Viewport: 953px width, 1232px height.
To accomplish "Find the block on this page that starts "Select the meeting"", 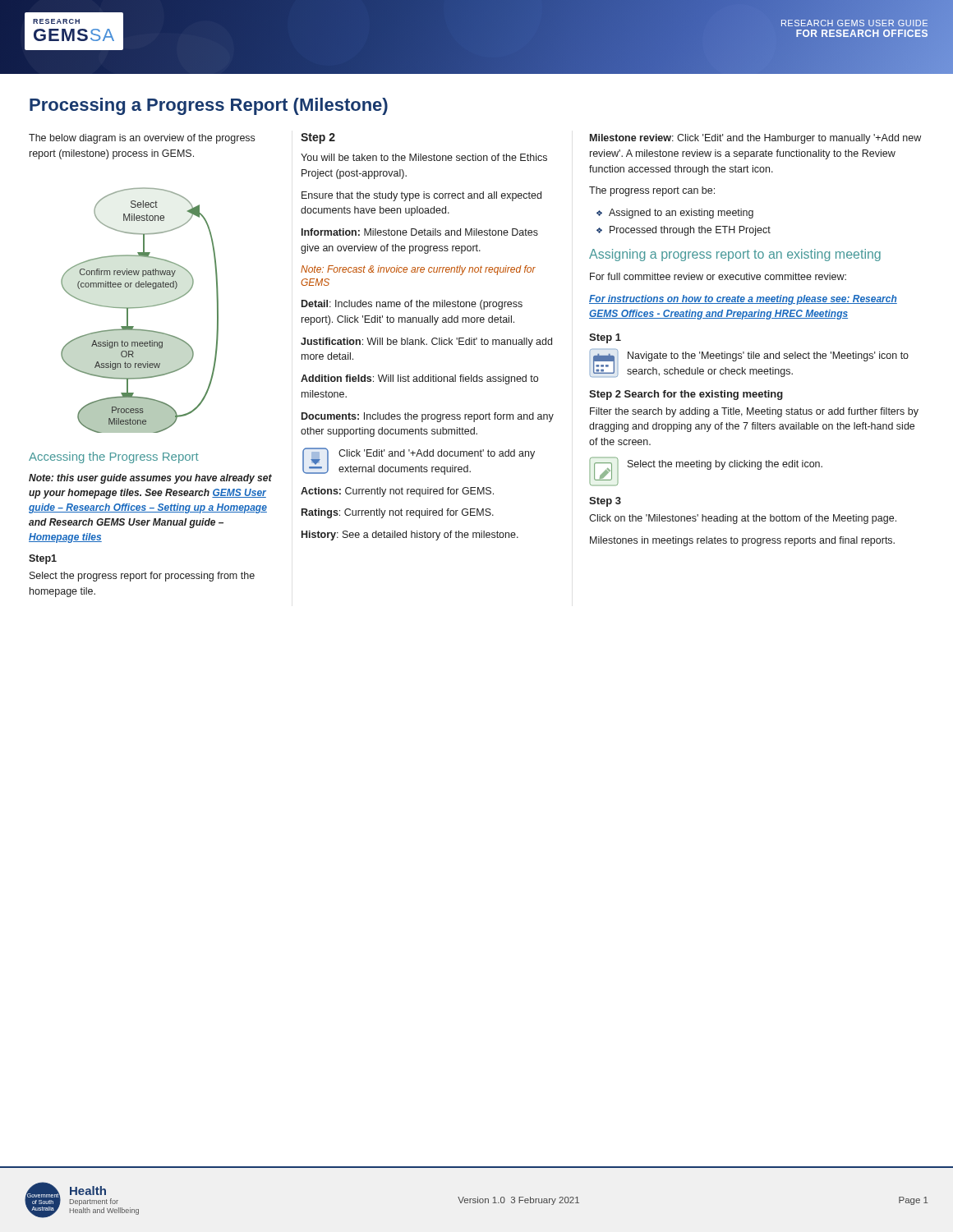I will tap(725, 464).
